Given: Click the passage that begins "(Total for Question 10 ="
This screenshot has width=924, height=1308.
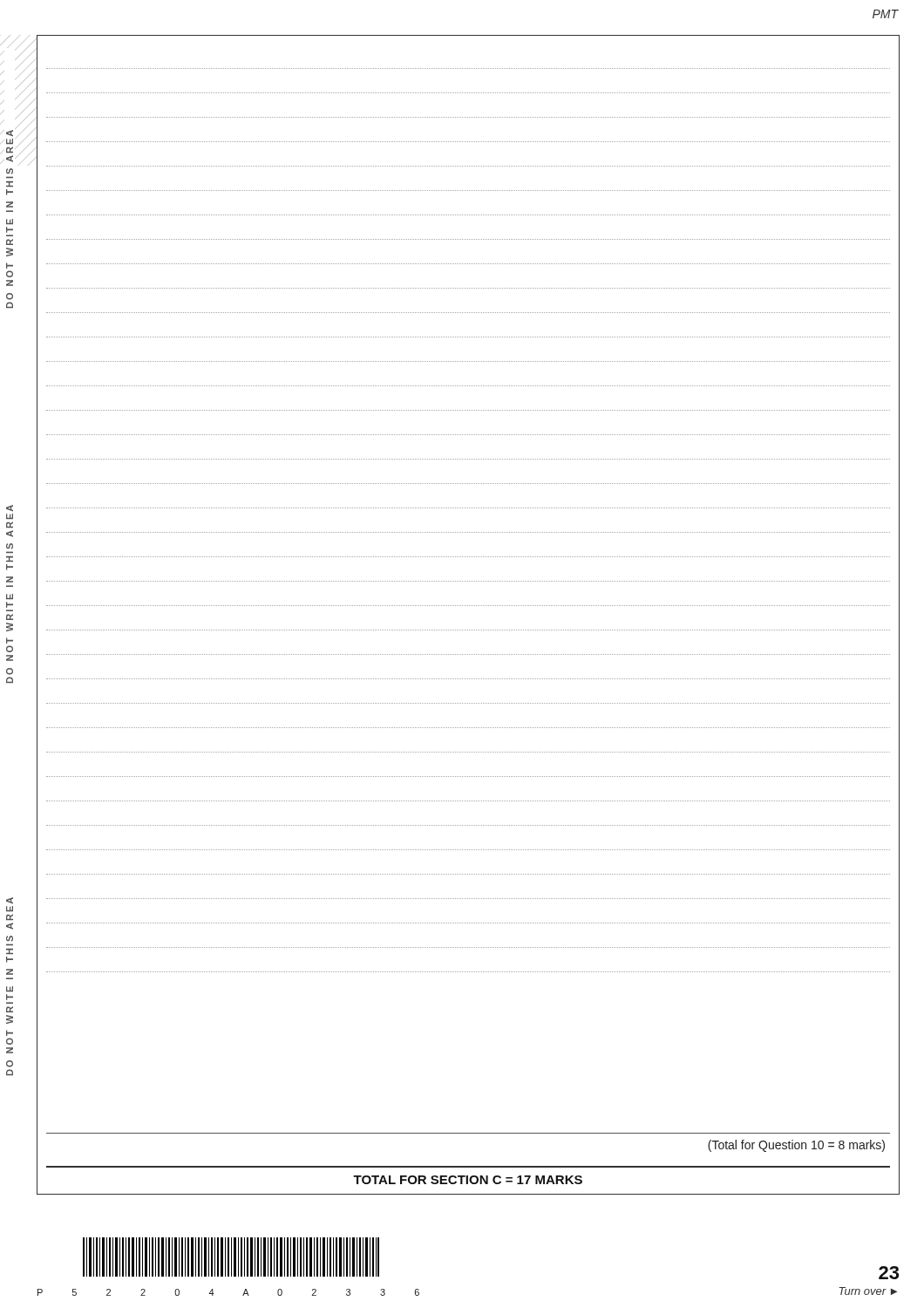Looking at the screenshot, I should pos(797,1145).
